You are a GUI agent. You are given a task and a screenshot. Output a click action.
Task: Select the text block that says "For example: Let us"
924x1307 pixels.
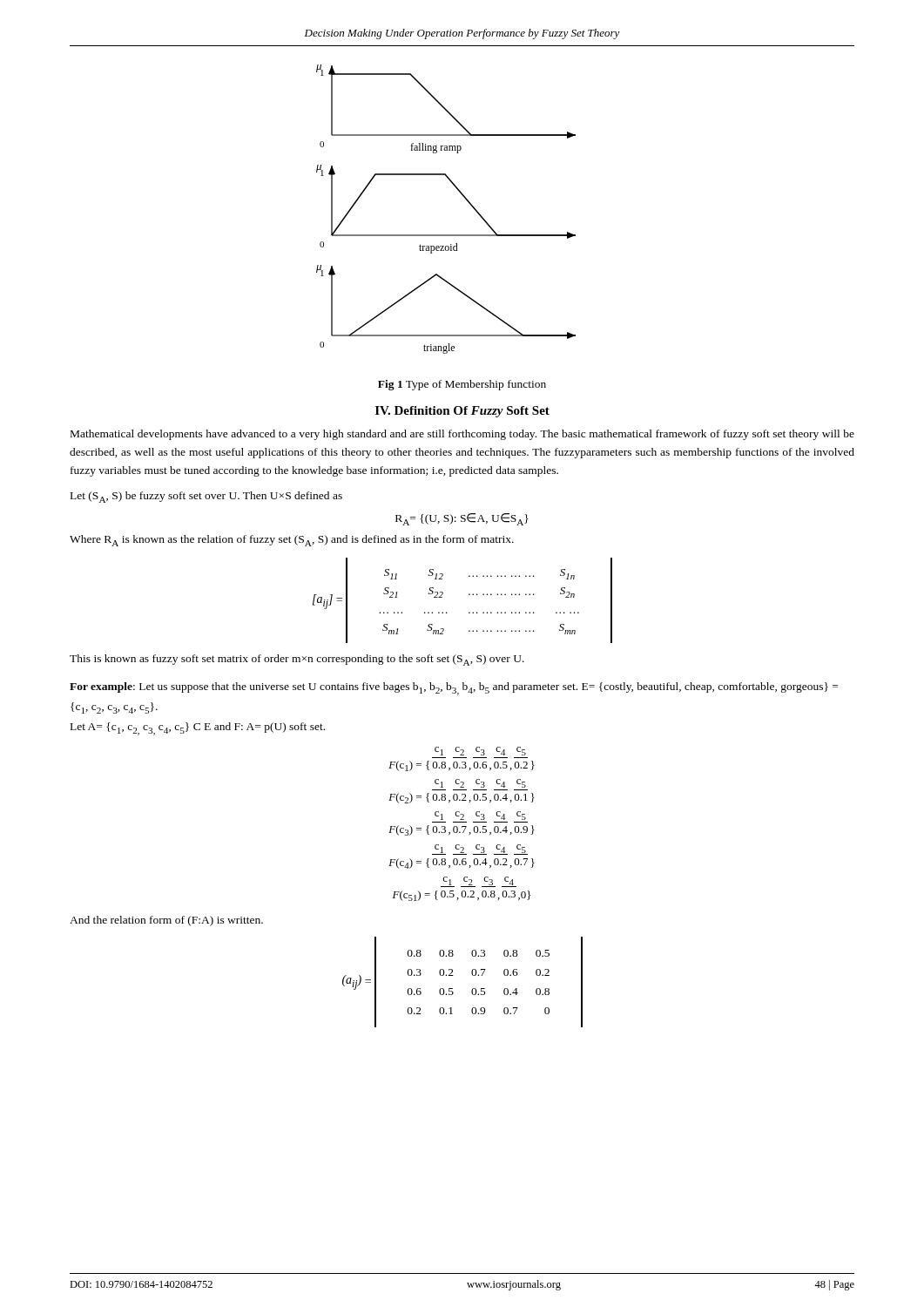coord(454,689)
